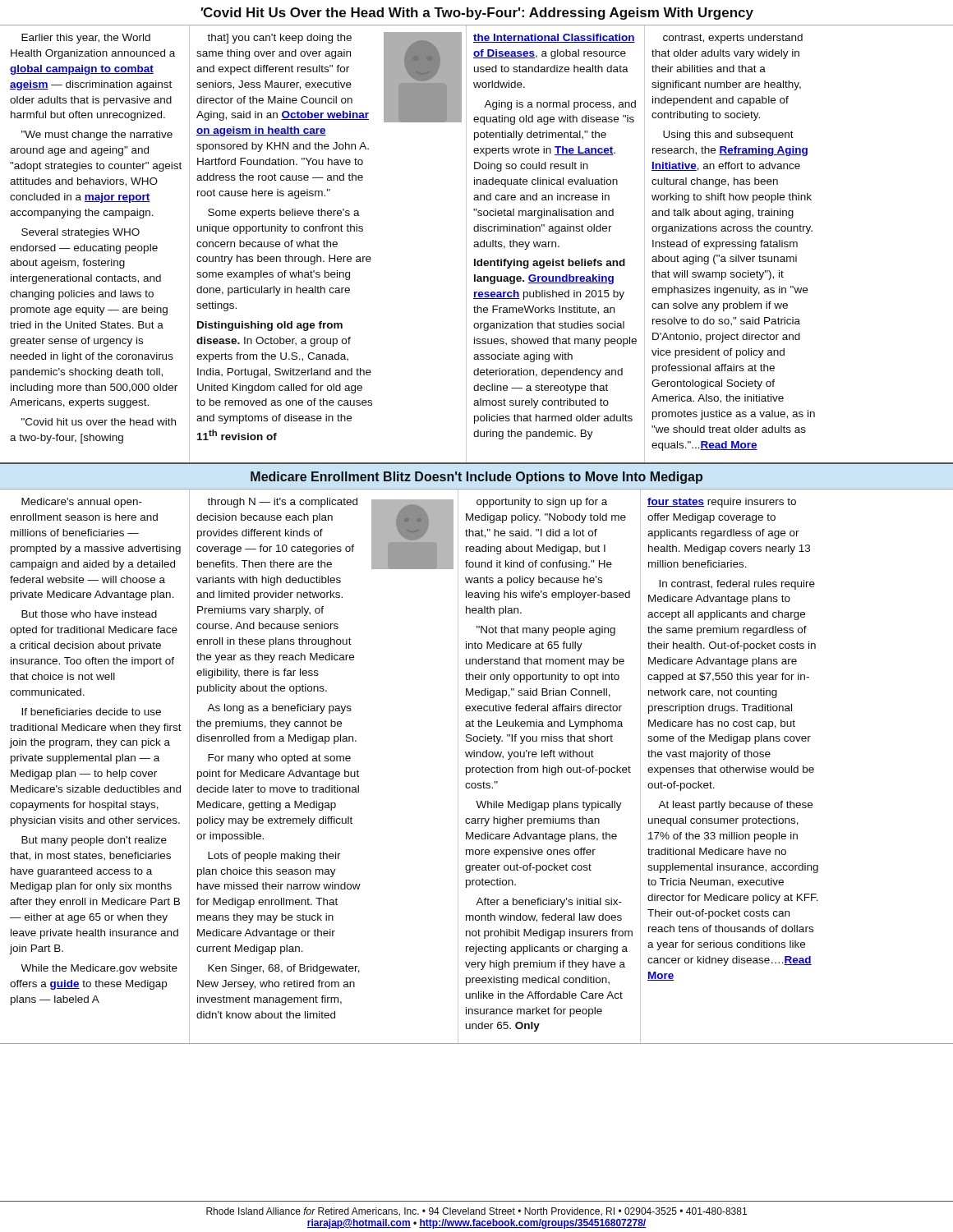Point to the region starting "Medicare Enrollment Blitz Doesn't Include Options to Move"
This screenshot has height=1232, width=953.
point(476,477)
